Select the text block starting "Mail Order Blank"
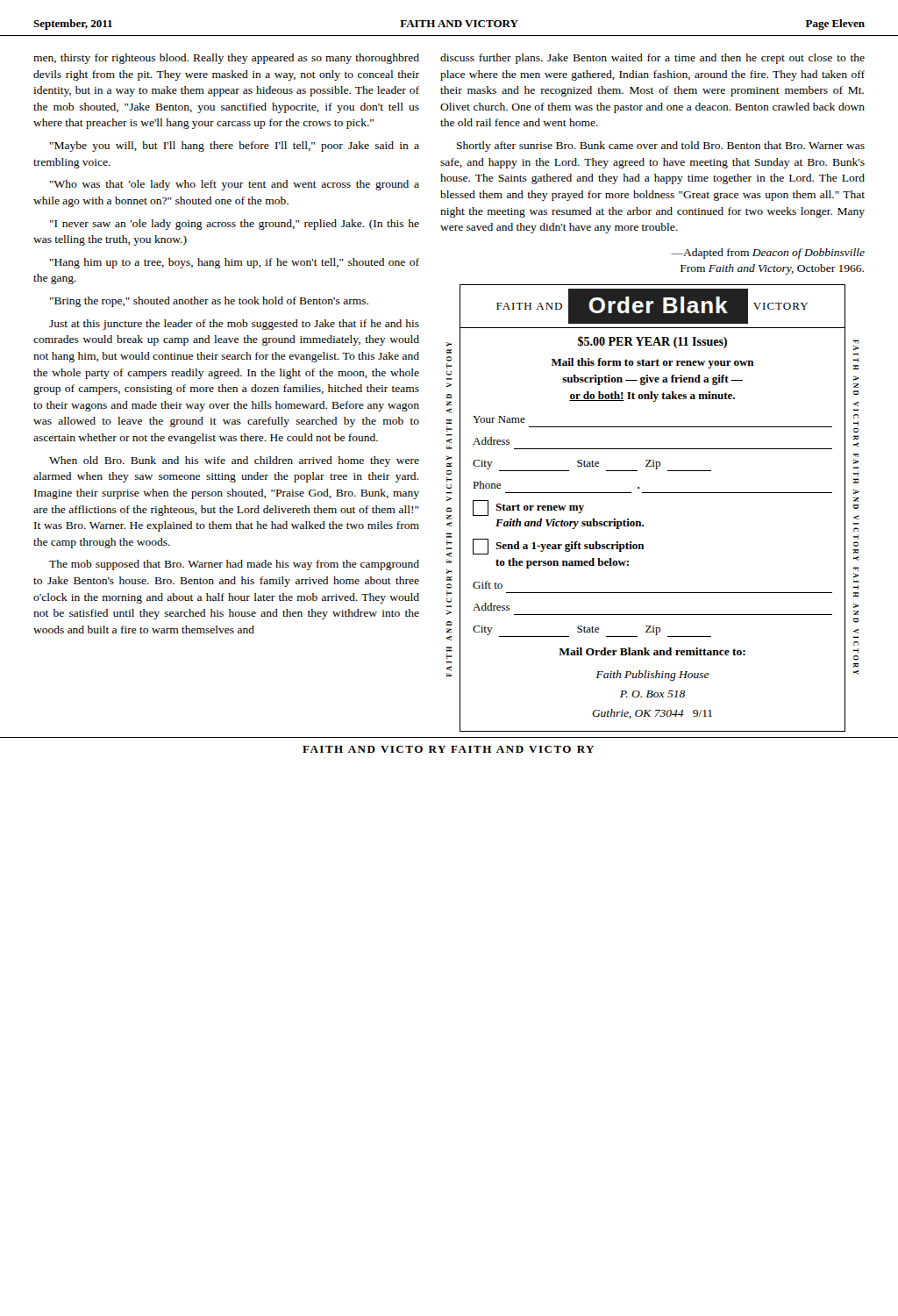This screenshot has width=898, height=1316. click(652, 651)
